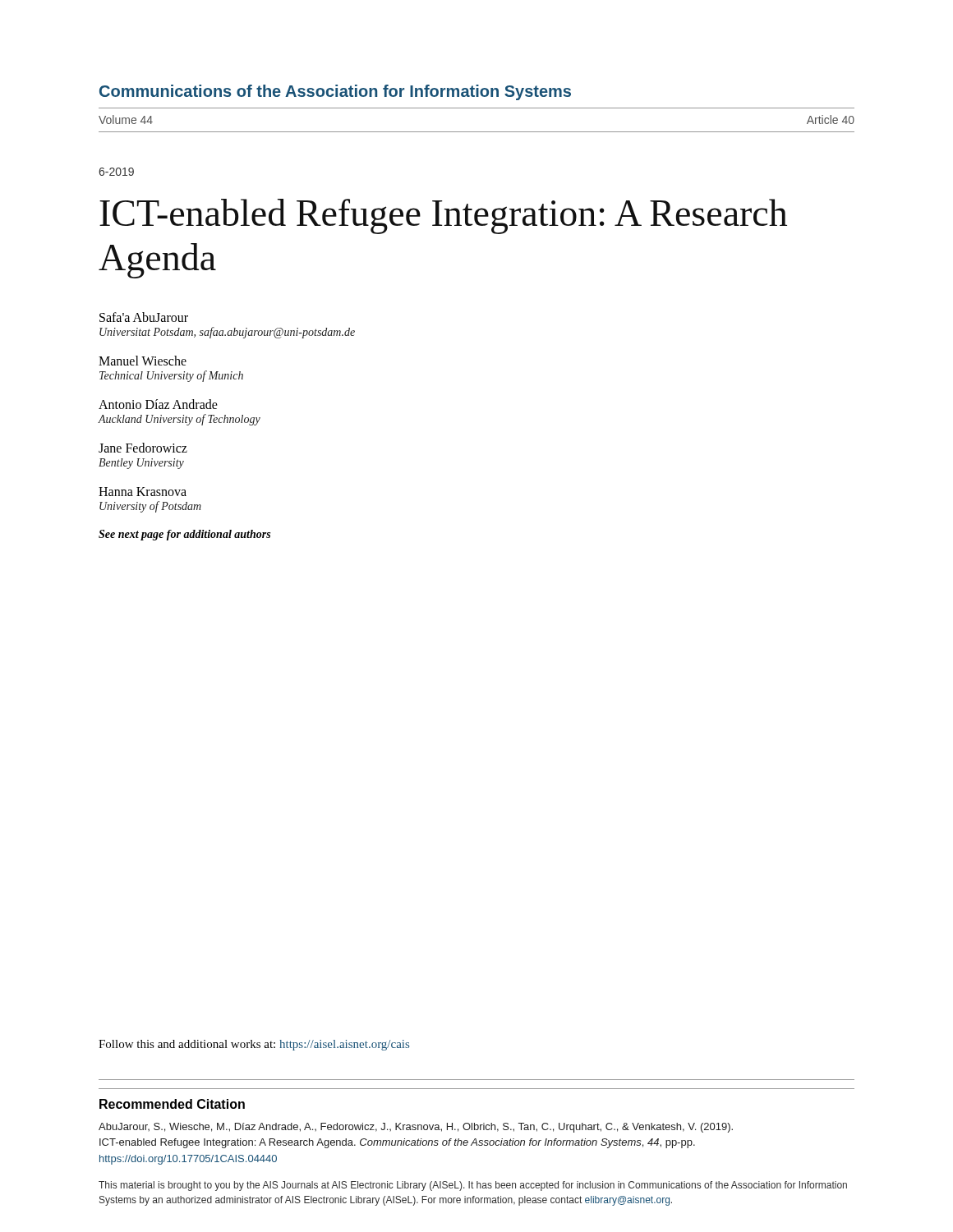
Task: Locate the text "Safa'a AbuJarour Universitat Potsdam, safaa.abujarour@uni-potsdam.de"
Action: [144, 317]
